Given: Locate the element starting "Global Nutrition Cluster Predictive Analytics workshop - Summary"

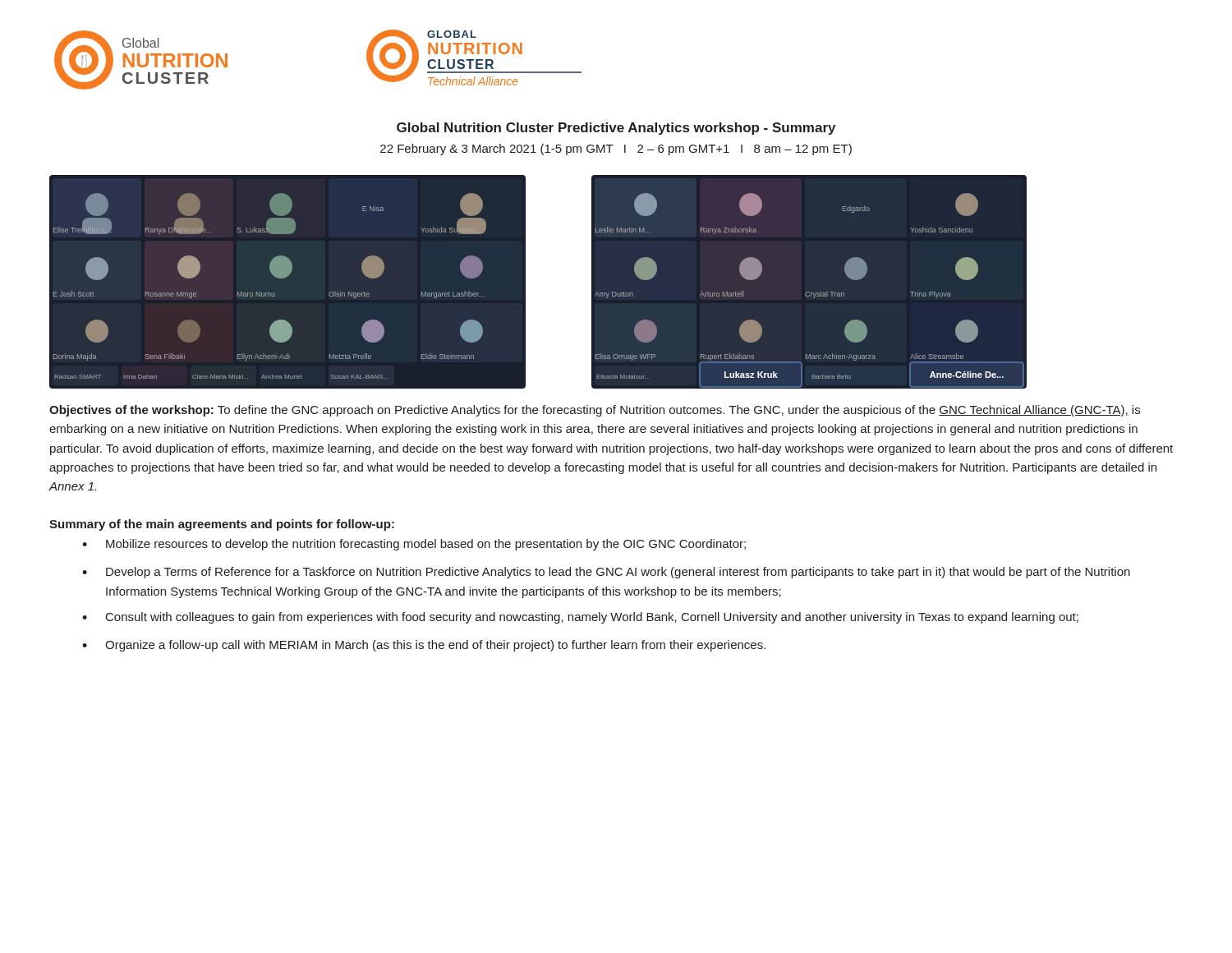Looking at the screenshot, I should 616,128.
